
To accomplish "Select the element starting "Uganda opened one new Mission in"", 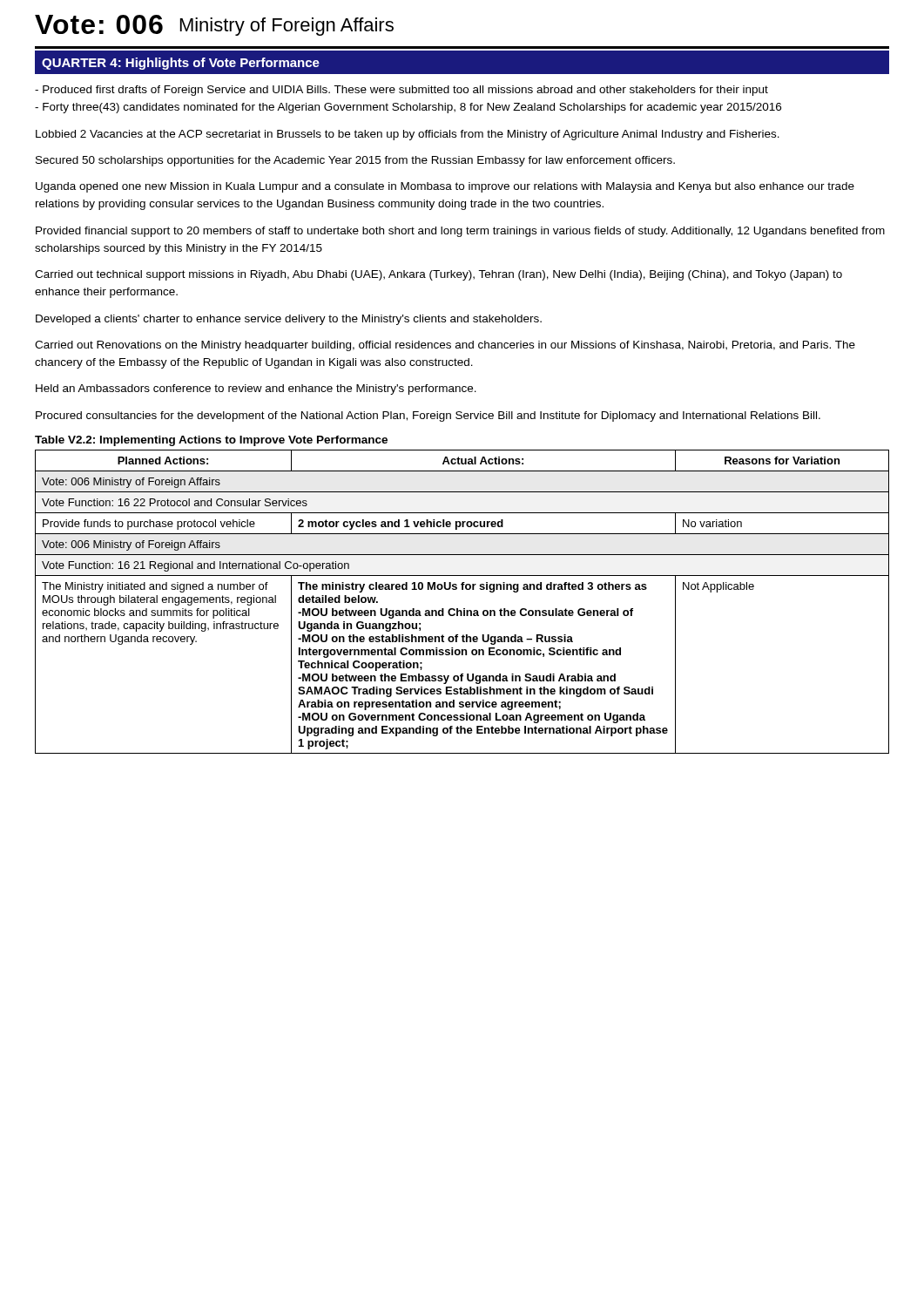I will [445, 195].
